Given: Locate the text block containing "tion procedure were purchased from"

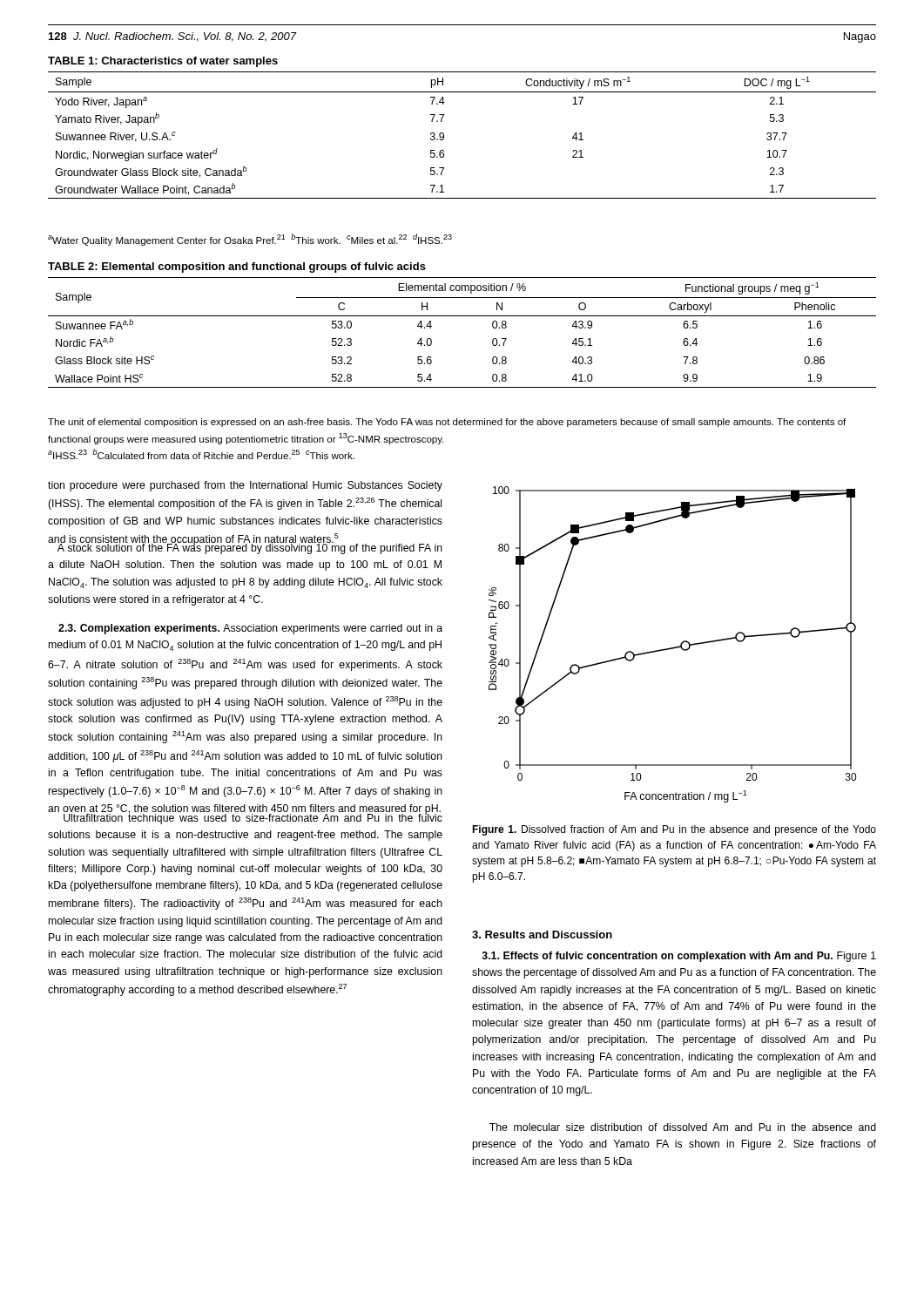Looking at the screenshot, I should (245, 512).
